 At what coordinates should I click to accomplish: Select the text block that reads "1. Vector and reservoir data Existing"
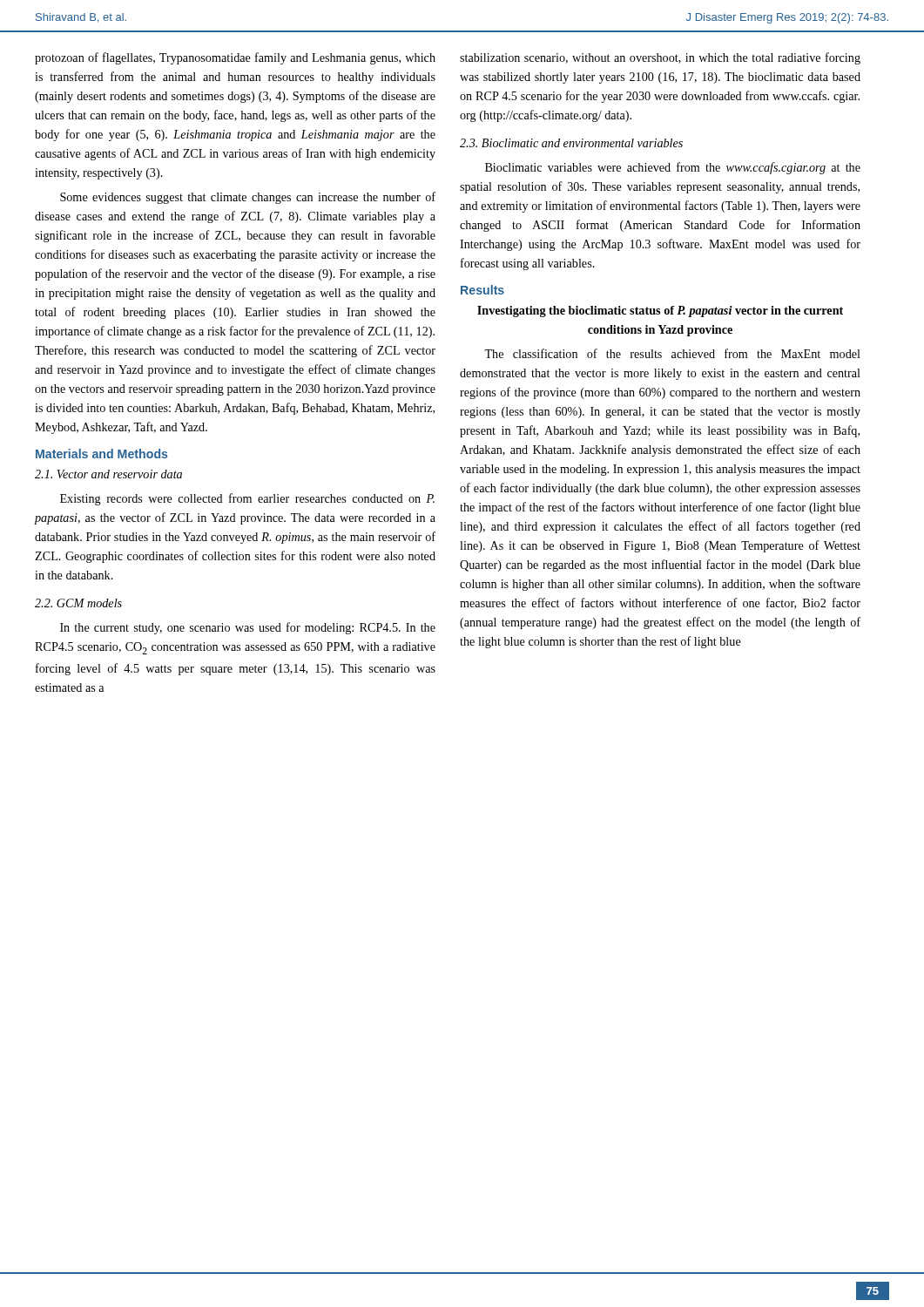click(235, 524)
